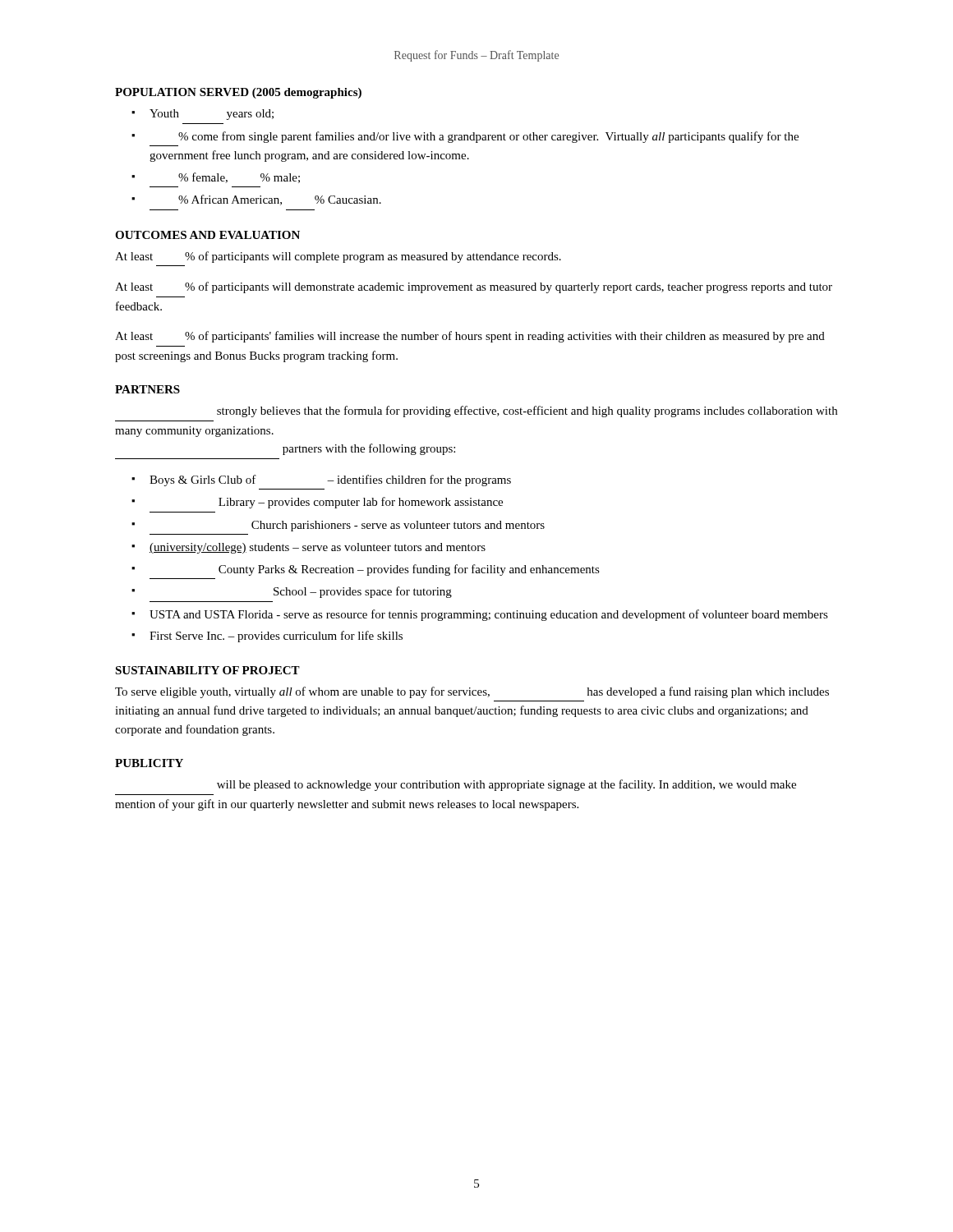The image size is (953, 1232).
Task: Where is the passage that starts "(university/college) students – serve as volunteer tutors"?
Action: coord(318,547)
